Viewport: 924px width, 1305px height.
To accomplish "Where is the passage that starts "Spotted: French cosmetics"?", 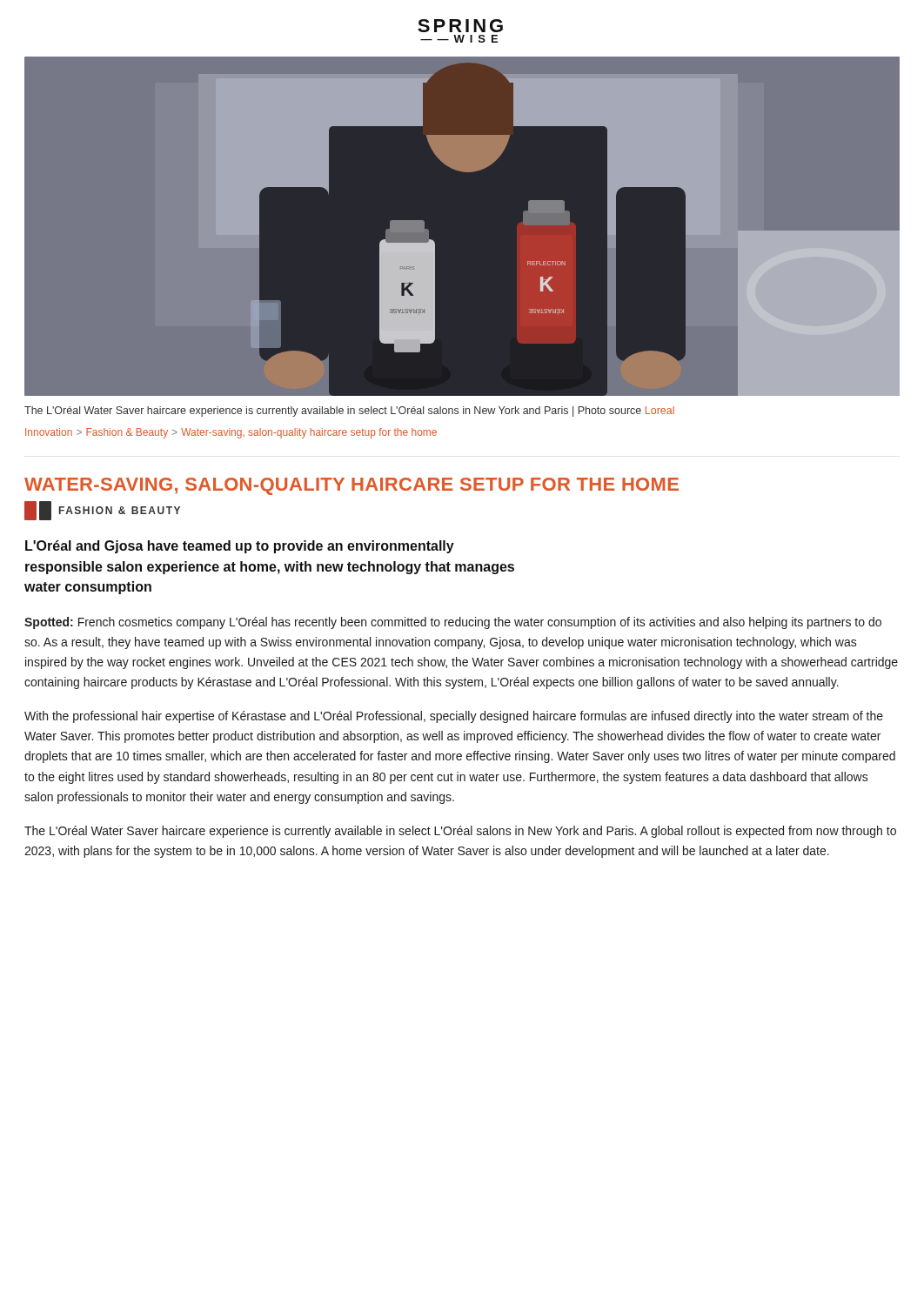I will click(461, 652).
